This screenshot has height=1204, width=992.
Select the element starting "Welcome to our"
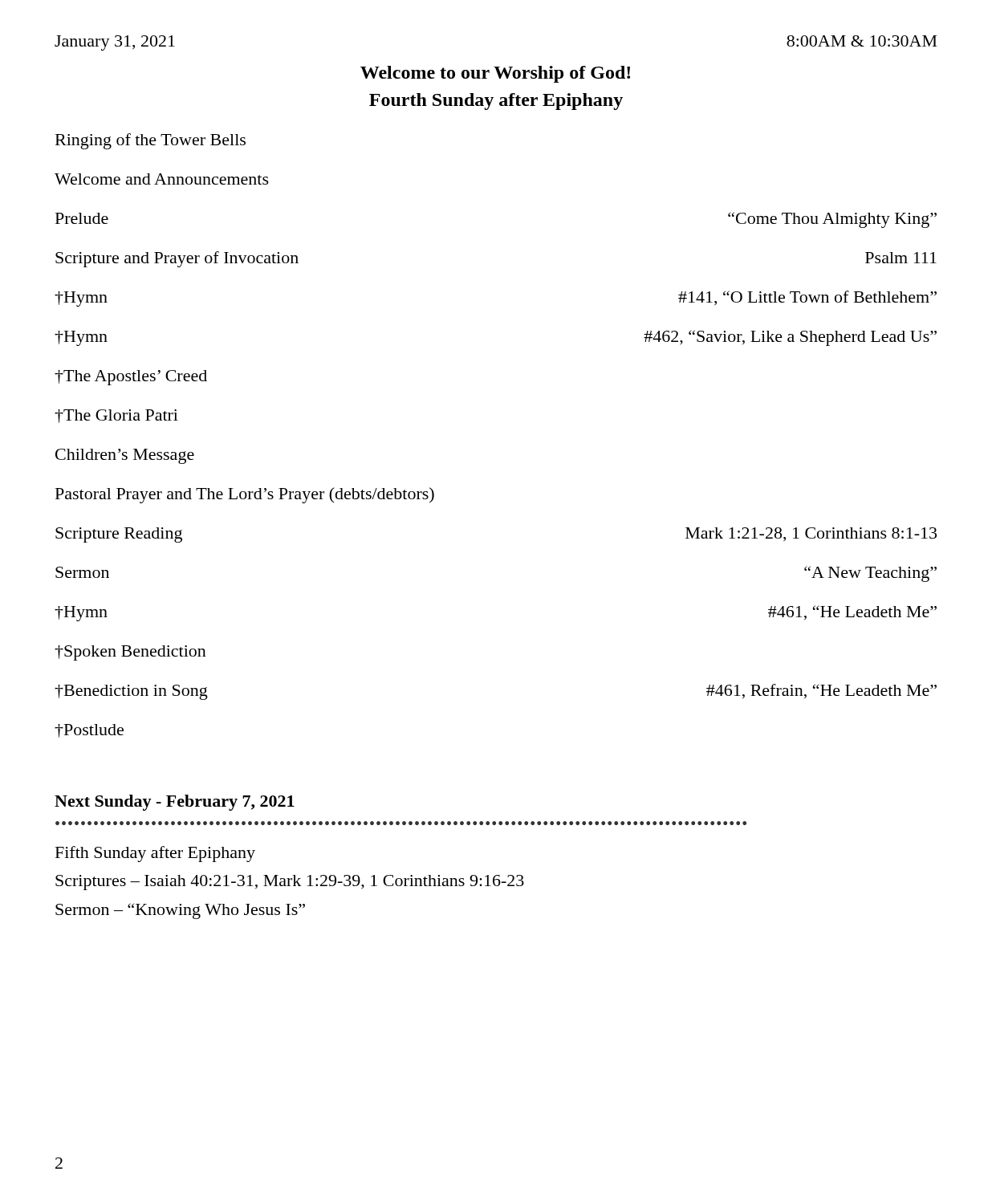496,86
